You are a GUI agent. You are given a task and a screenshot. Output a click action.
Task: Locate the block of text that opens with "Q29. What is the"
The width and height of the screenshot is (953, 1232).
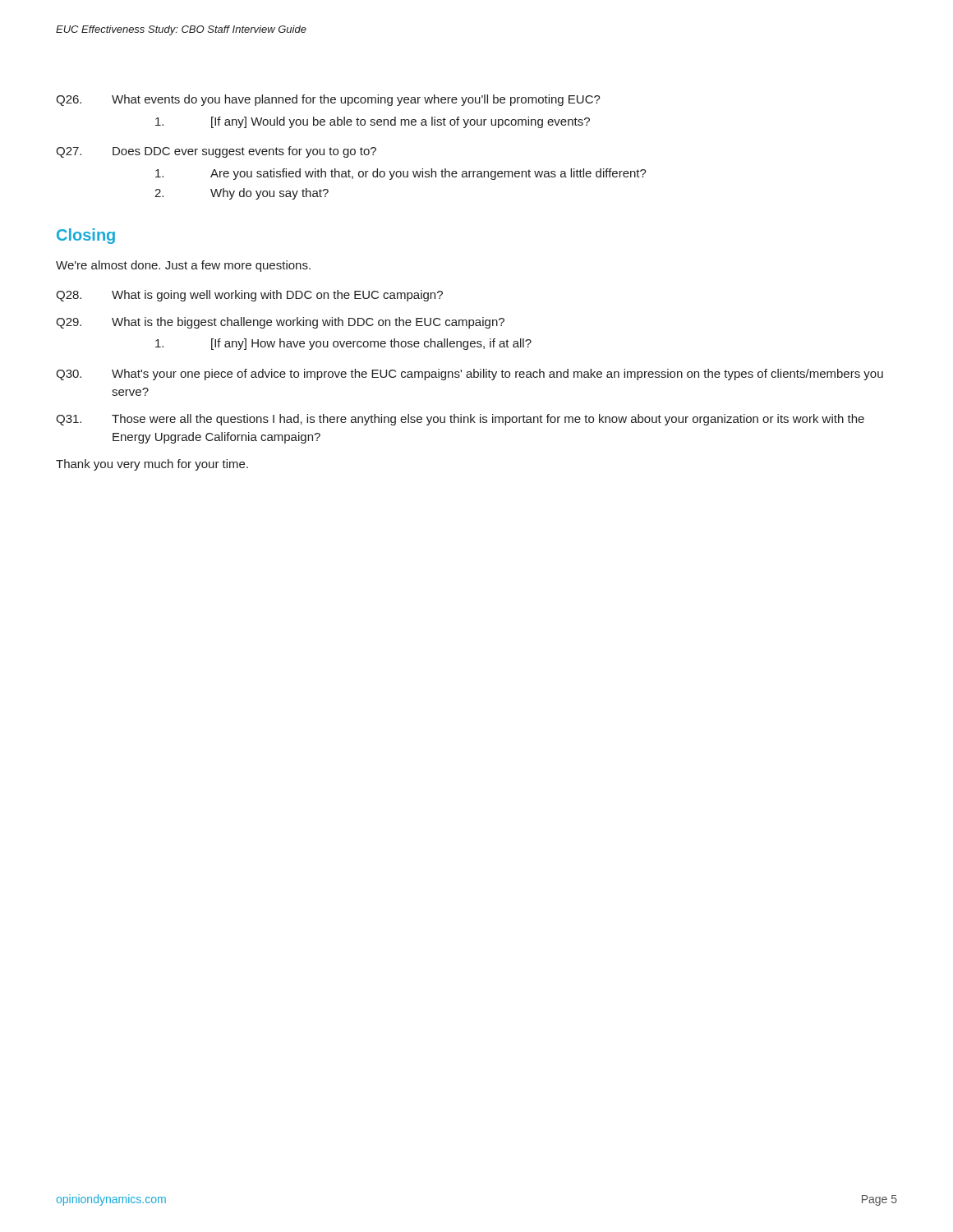tap(476, 334)
